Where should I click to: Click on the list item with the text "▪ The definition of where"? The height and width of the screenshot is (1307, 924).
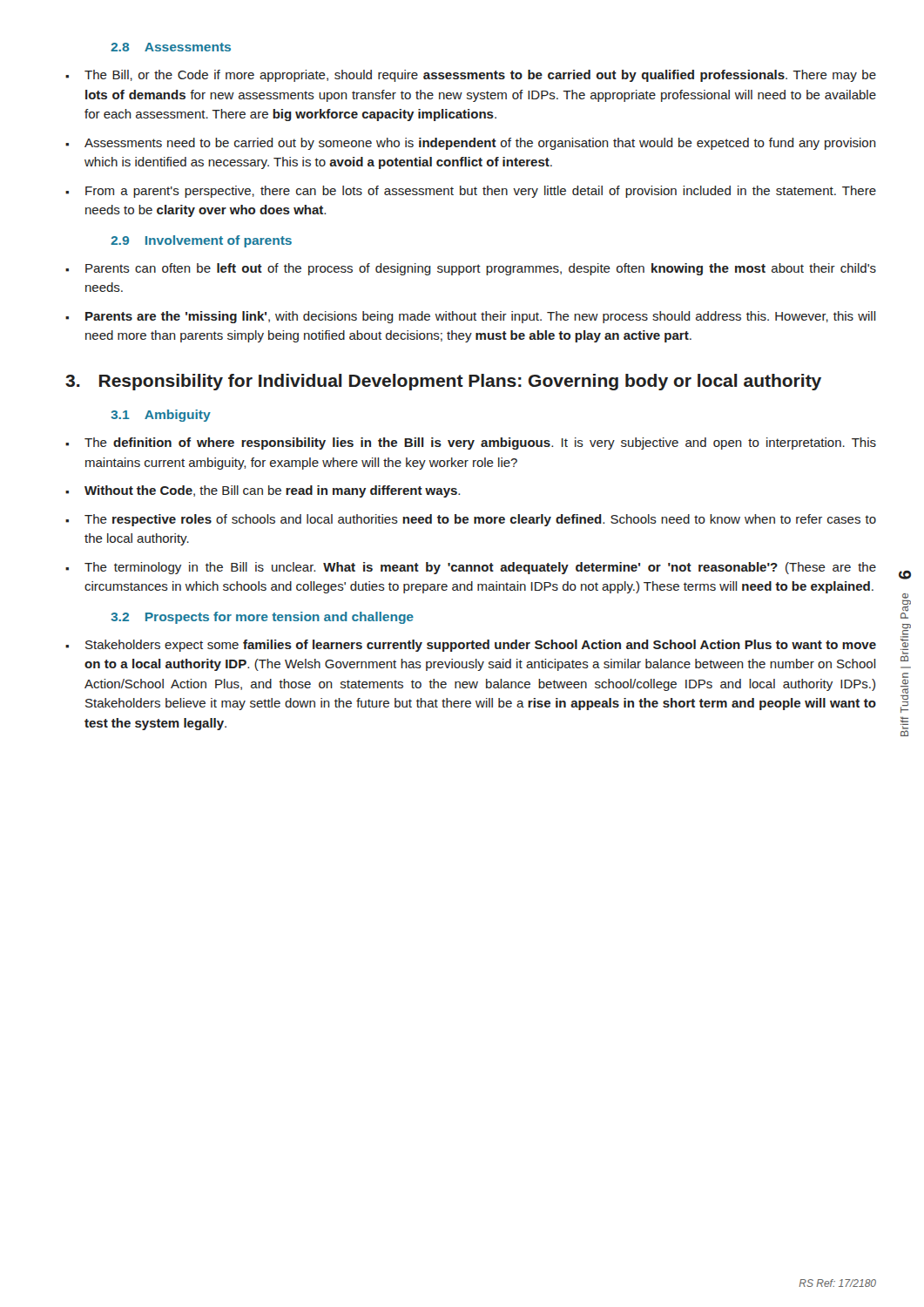click(x=471, y=453)
